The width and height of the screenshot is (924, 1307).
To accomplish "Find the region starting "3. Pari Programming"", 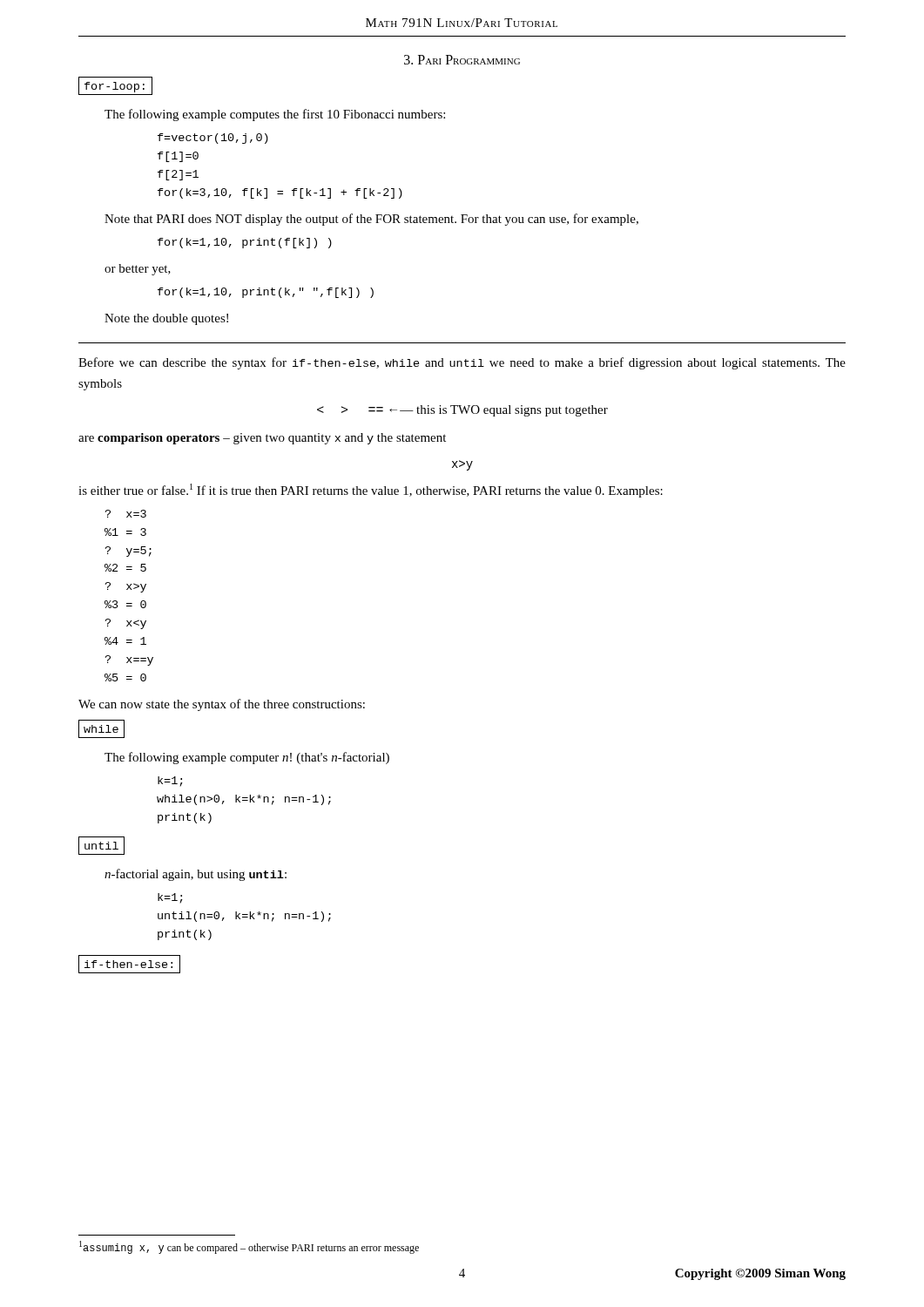I will coord(462,60).
